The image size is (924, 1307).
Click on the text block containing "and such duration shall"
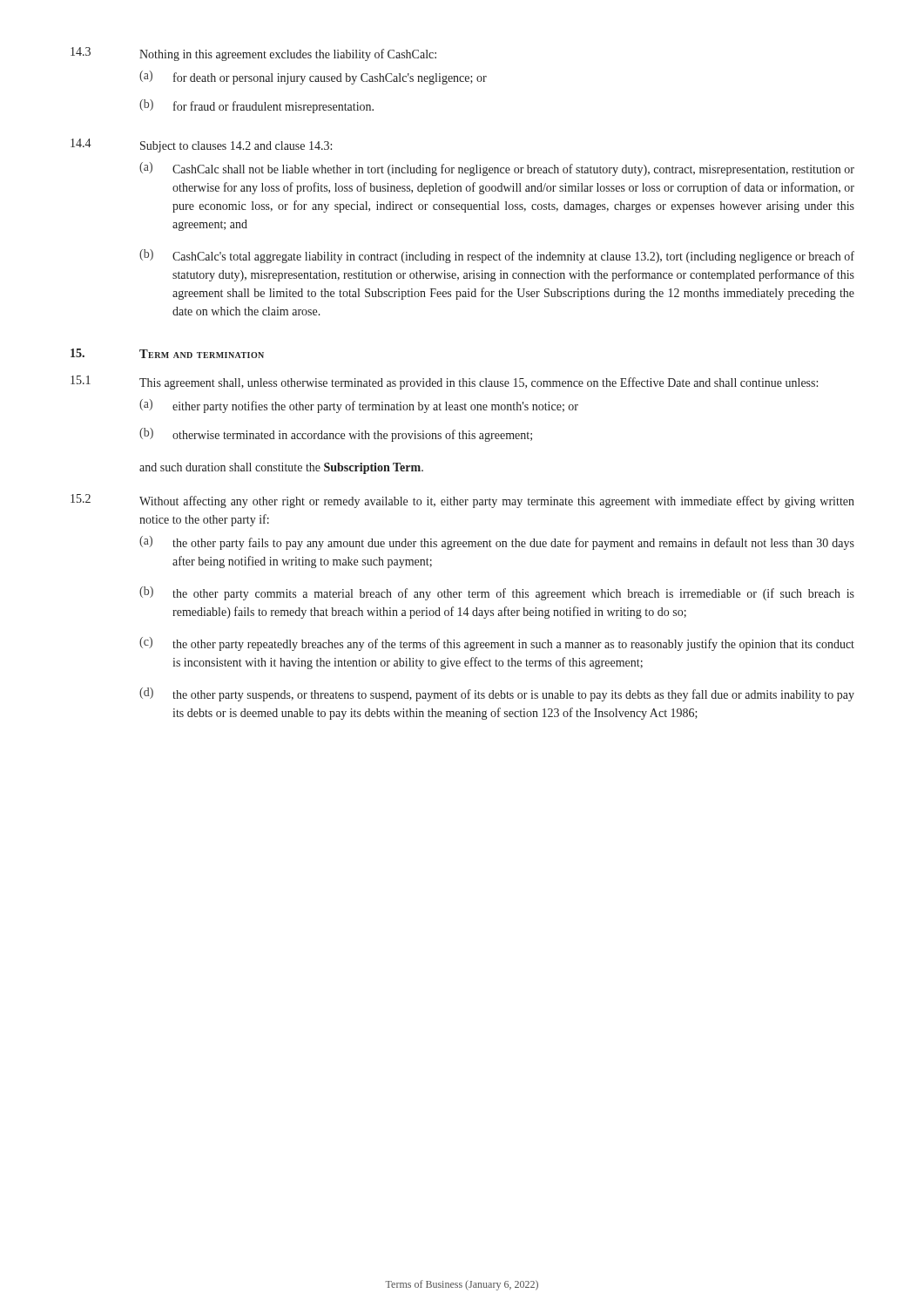[x=281, y=468]
